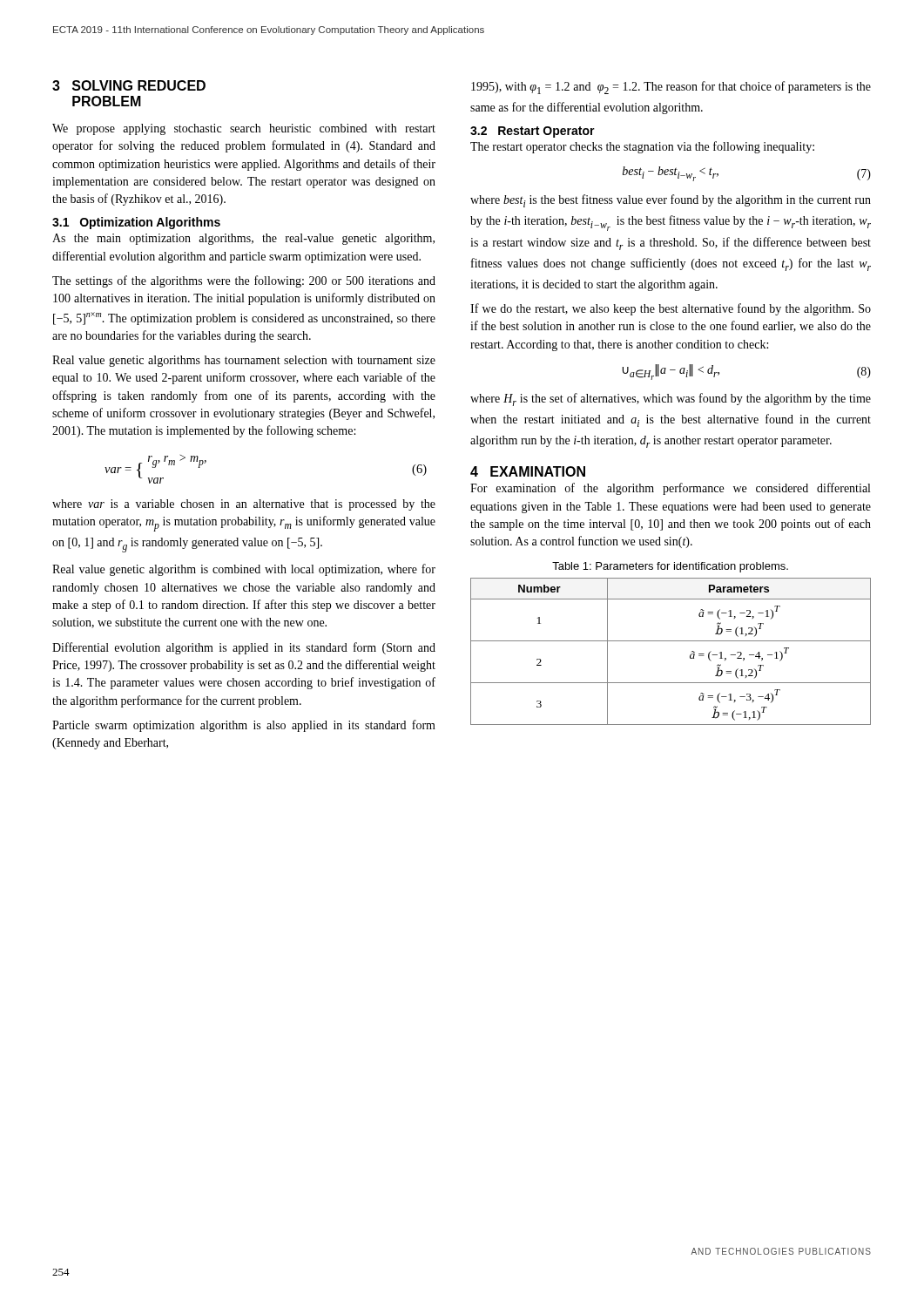This screenshot has height=1307, width=924.
Task: Find the text block starting "3 SOLVING REDUCED PROBLEM"
Action: tap(129, 94)
